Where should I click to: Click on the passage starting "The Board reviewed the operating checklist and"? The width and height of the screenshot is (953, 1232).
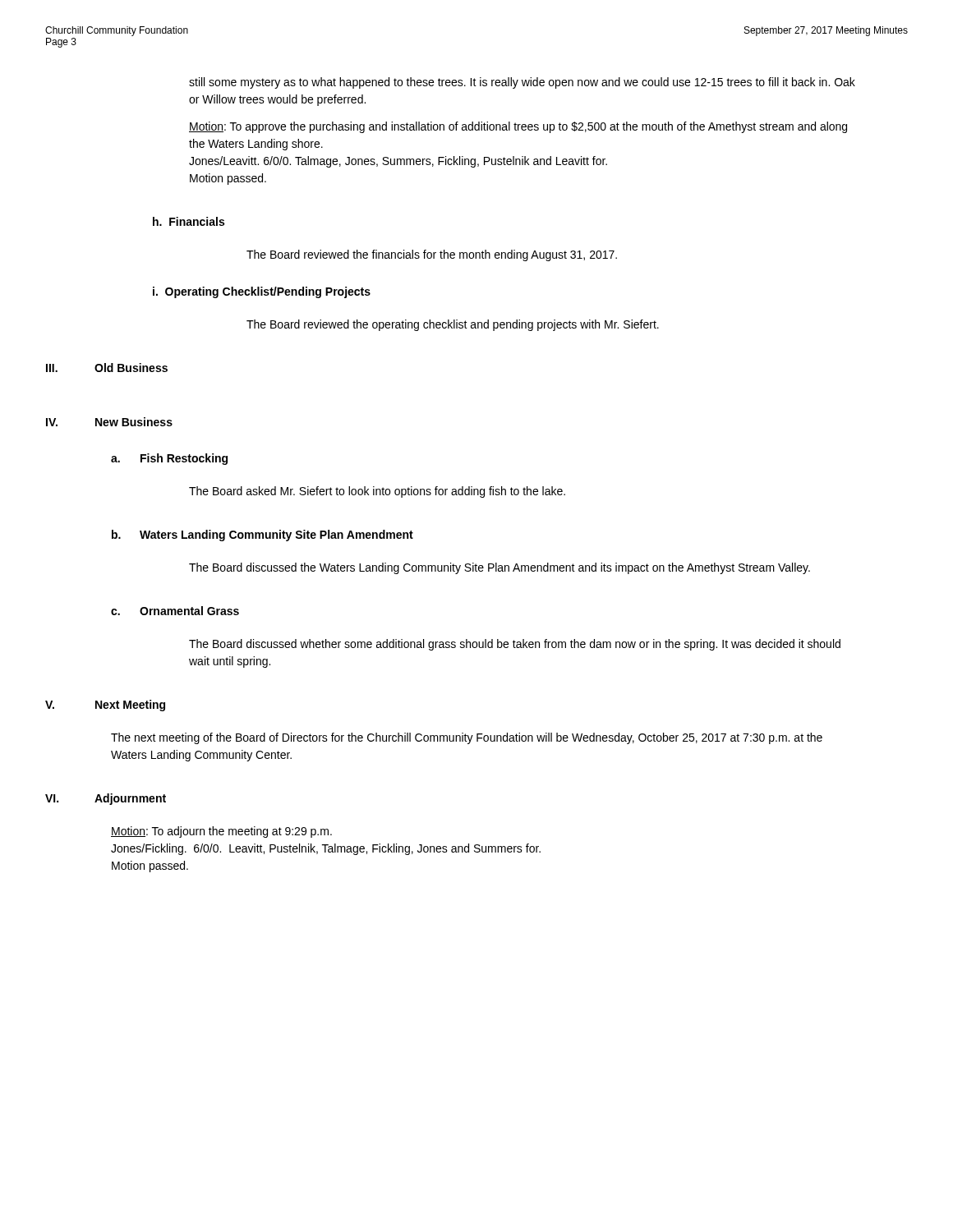[x=553, y=325]
